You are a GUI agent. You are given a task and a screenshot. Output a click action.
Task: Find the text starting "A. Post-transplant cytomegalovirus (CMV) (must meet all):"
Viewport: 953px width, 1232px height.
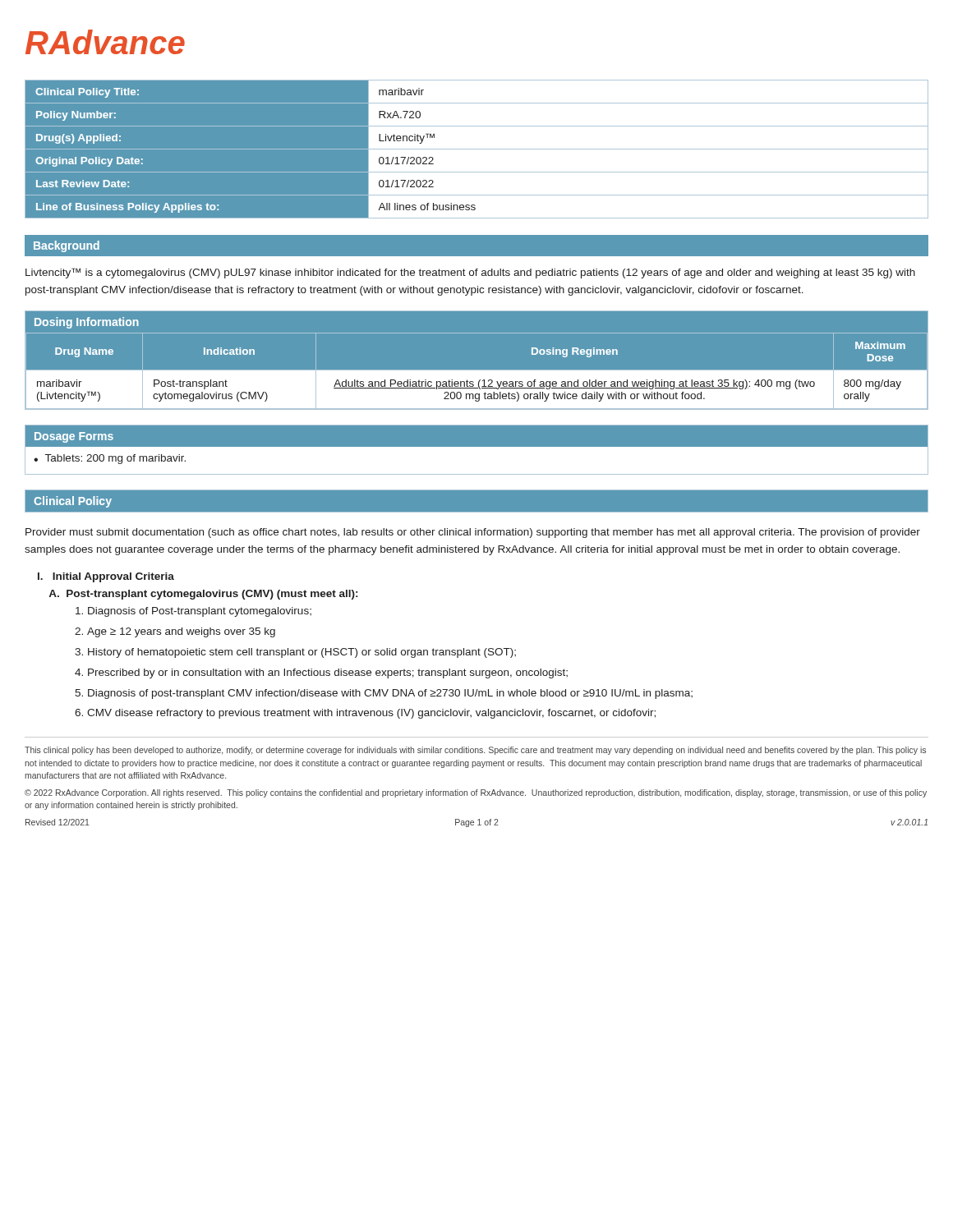click(199, 593)
